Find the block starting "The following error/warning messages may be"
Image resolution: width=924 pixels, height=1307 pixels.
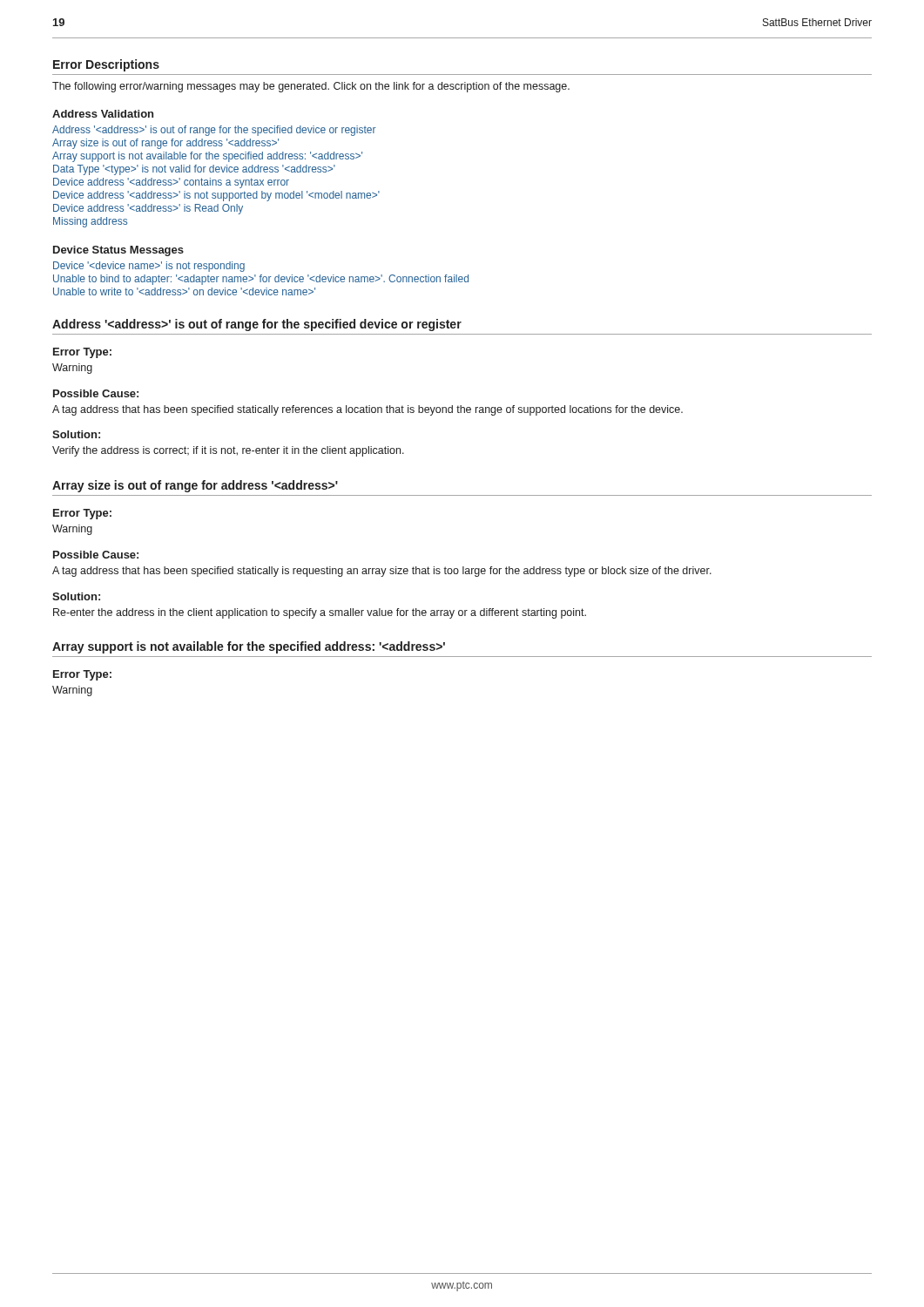(311, 86)
